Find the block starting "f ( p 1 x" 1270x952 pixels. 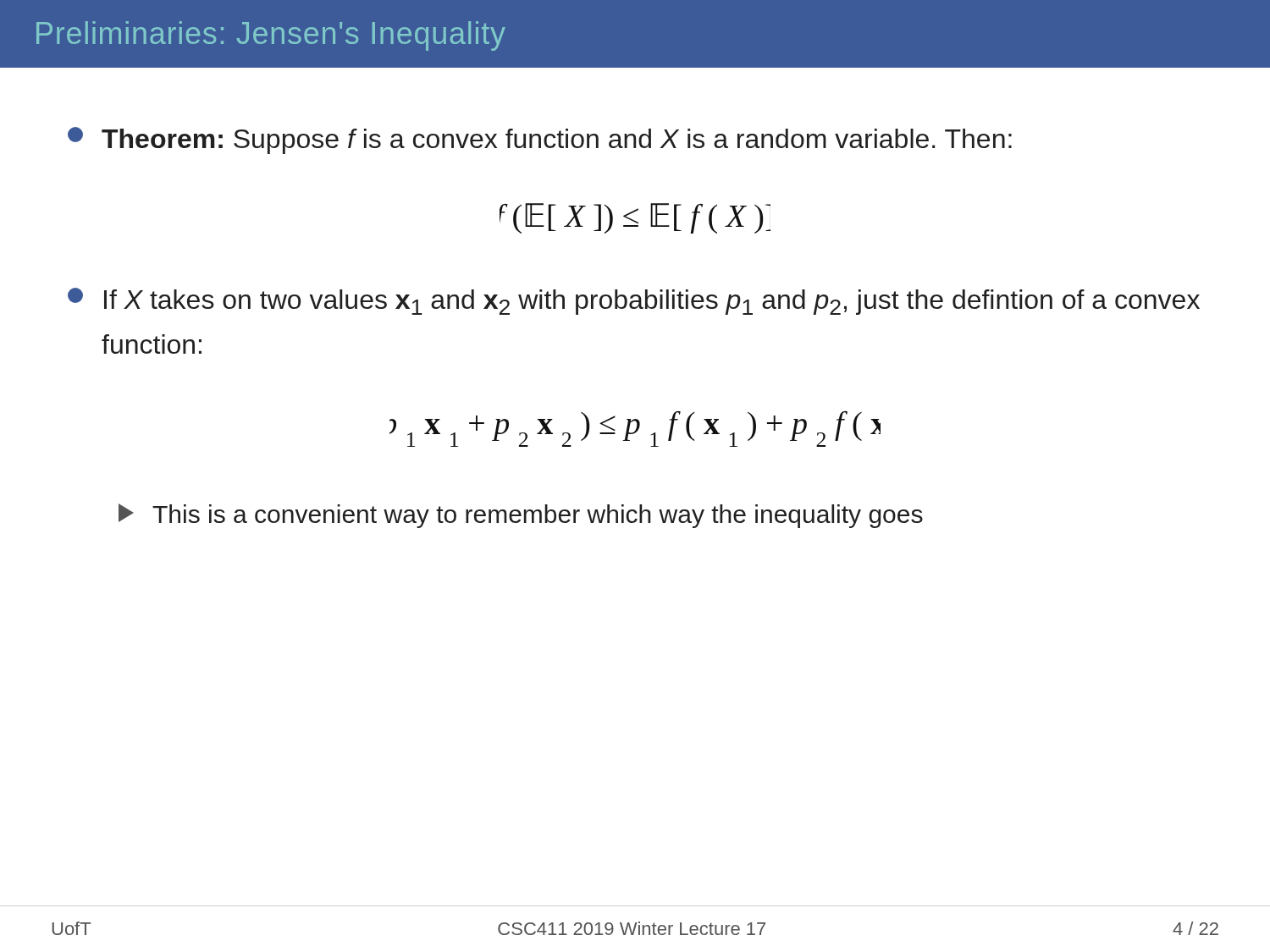635,421
